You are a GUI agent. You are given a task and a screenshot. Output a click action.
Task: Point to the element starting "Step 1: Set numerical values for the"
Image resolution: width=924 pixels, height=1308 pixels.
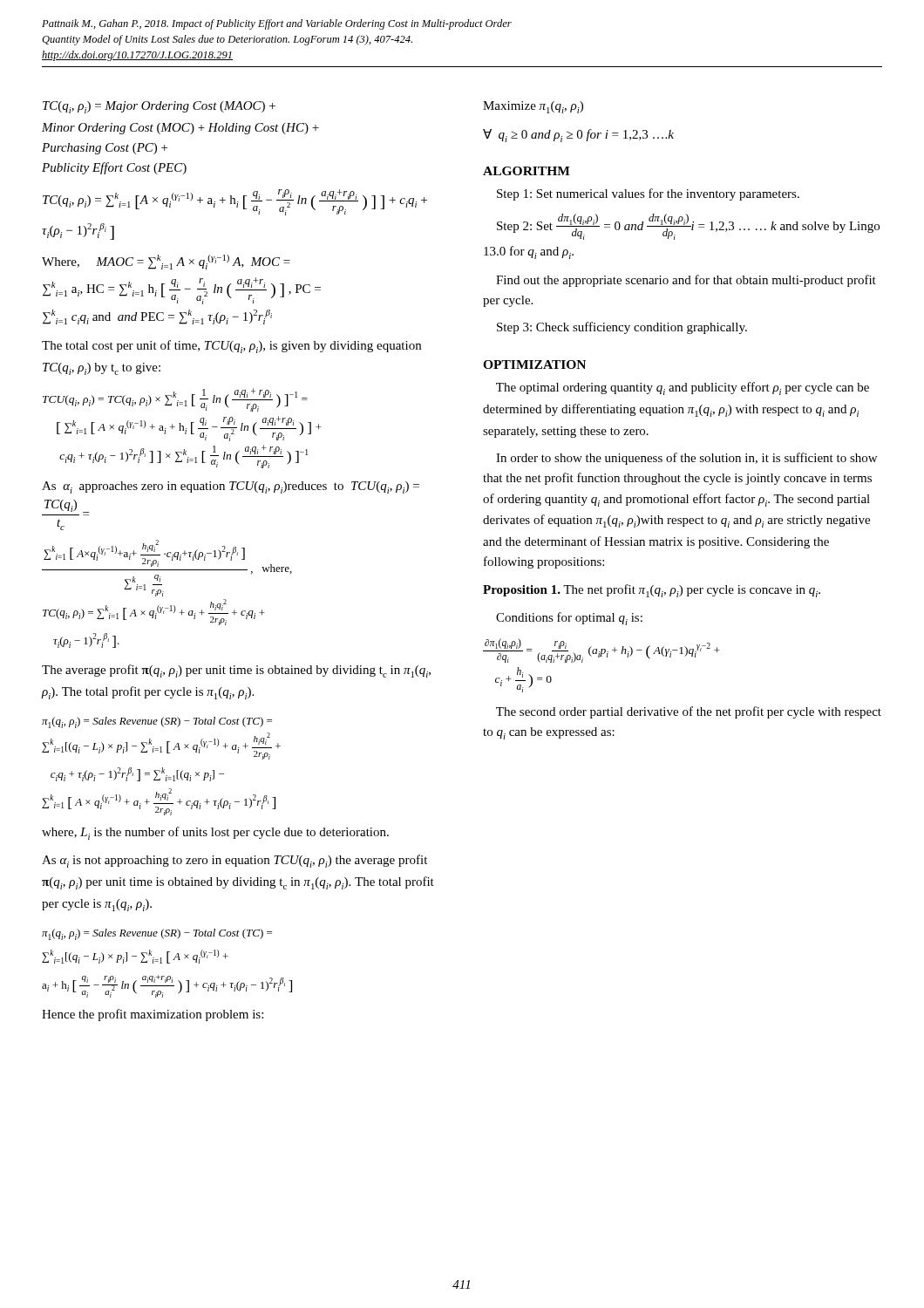[x=641, y=194]
